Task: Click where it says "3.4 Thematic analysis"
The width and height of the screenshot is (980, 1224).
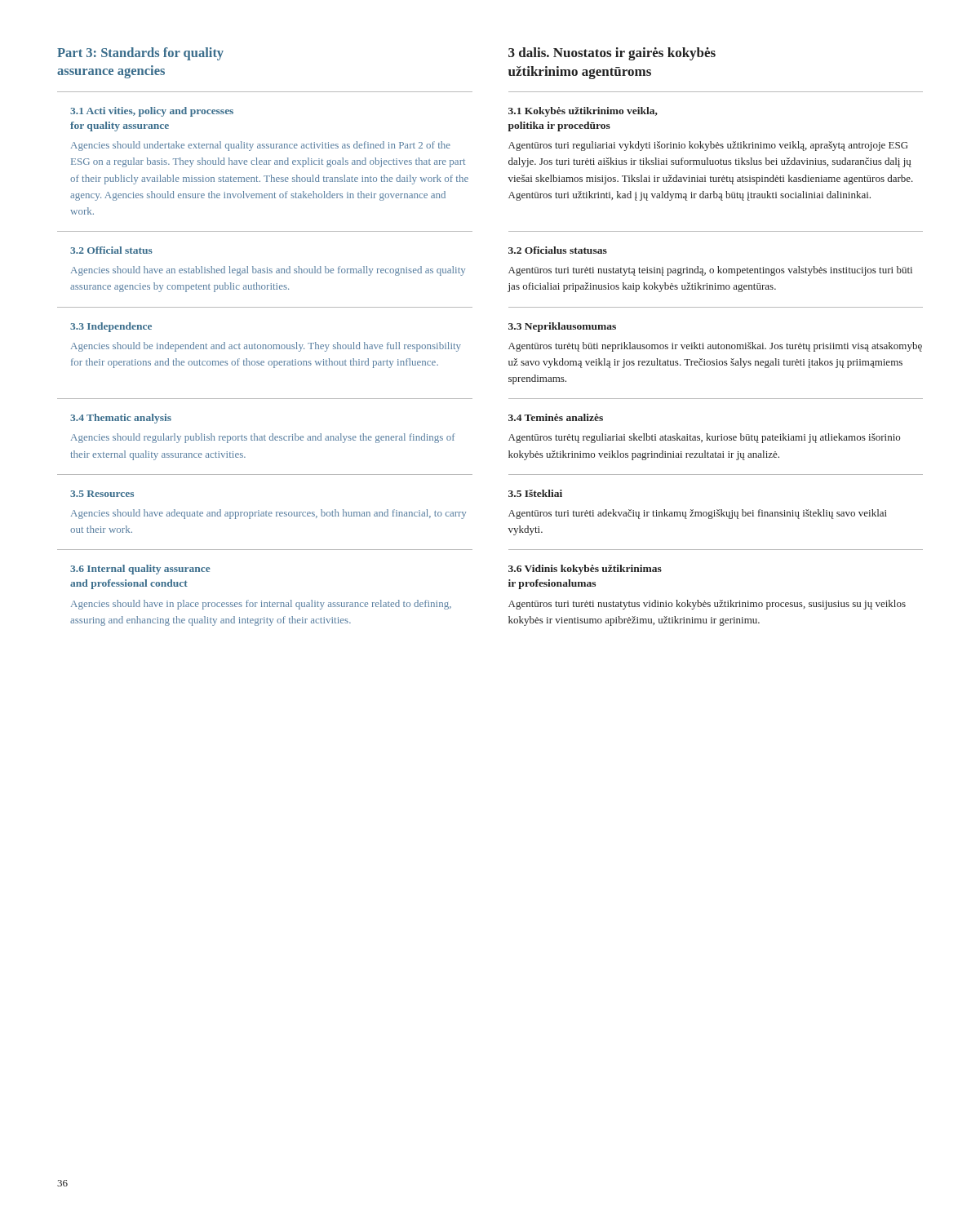Action: coord(121,418)
